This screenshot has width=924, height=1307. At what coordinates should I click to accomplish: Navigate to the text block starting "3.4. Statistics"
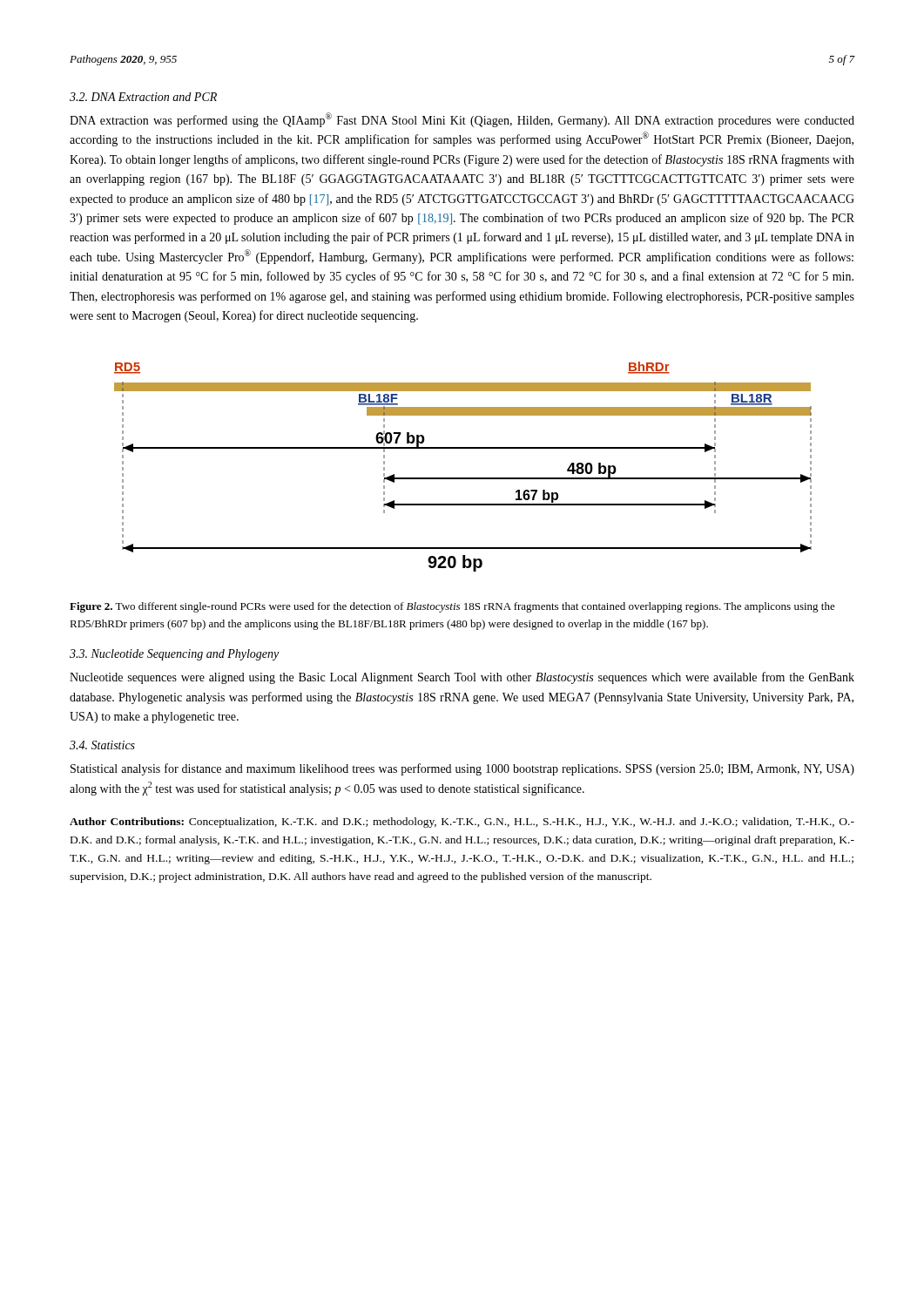point(102,745)
